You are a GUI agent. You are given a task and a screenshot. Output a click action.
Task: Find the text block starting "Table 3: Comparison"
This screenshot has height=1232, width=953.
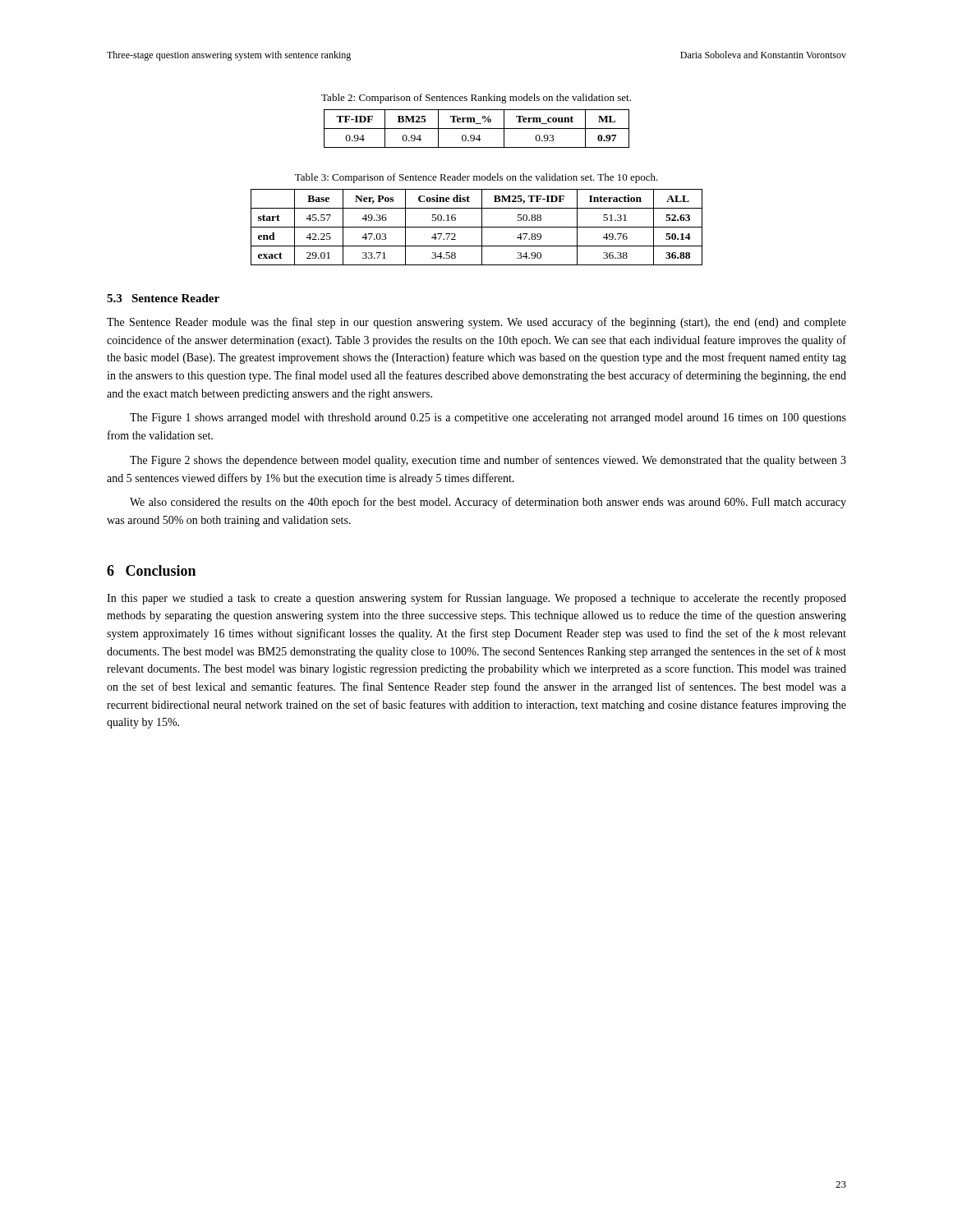[476, 177]
